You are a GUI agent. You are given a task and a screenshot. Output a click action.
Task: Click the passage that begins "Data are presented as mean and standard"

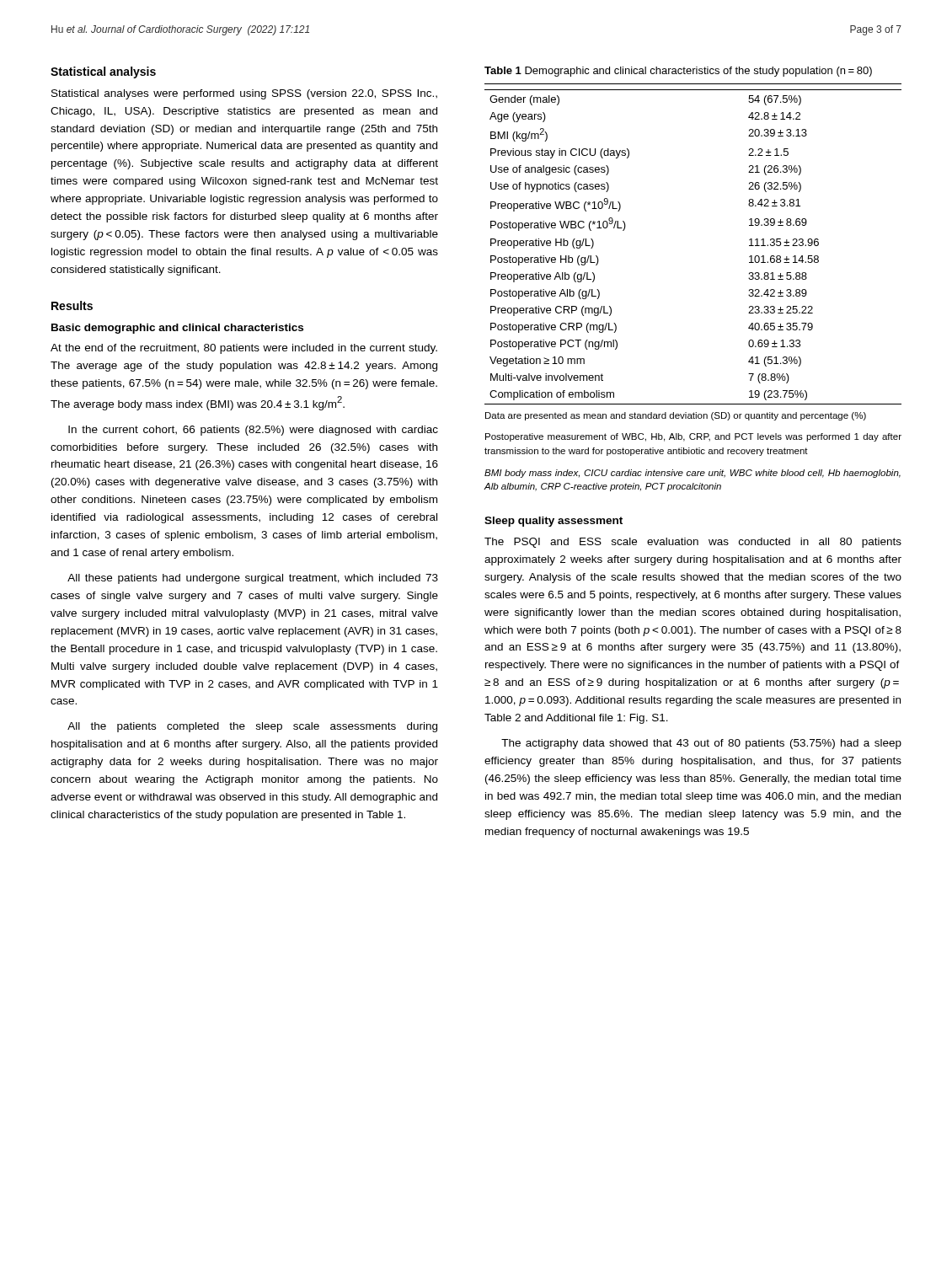(693, 451)
